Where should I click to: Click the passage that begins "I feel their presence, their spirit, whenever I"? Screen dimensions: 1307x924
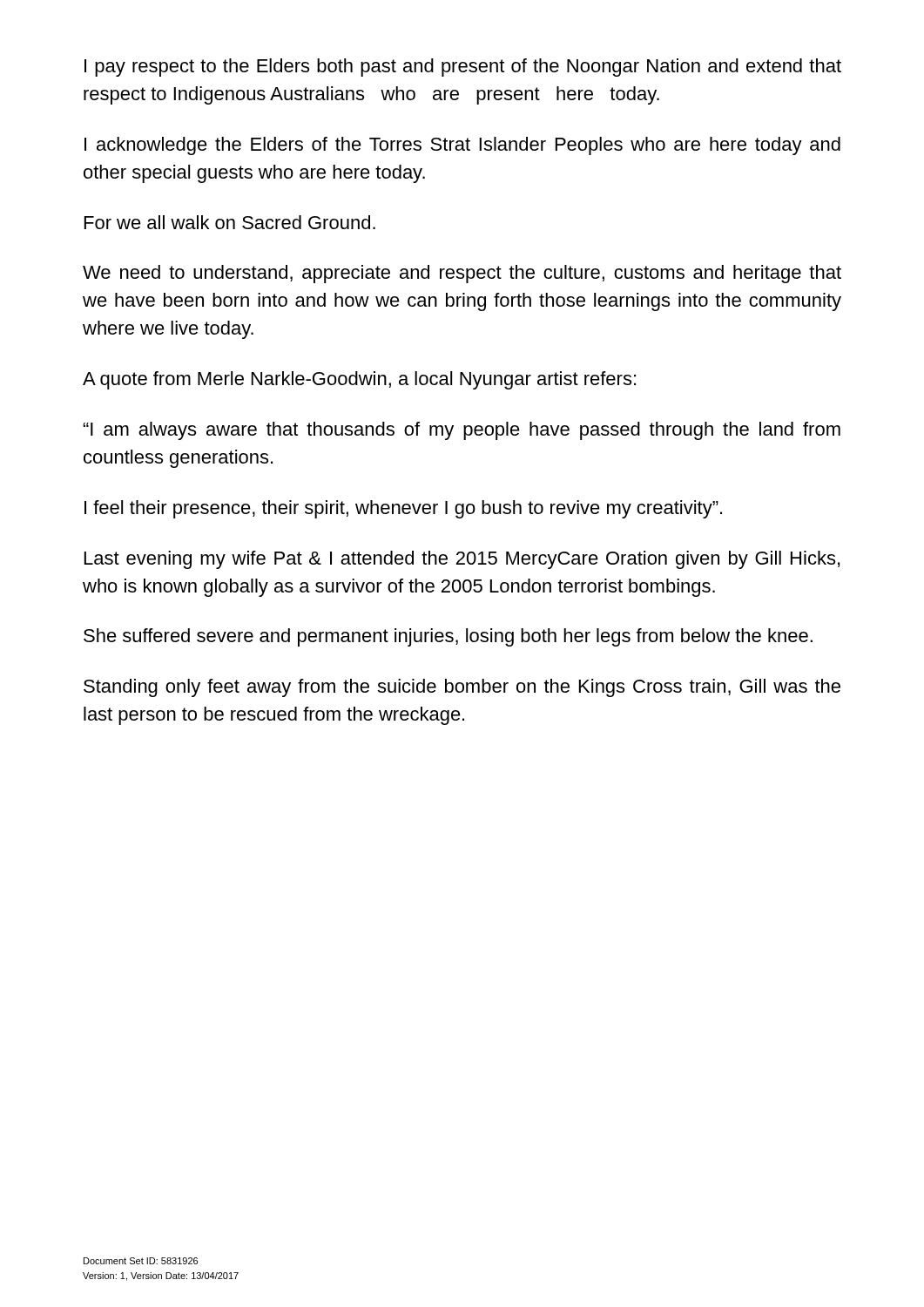pos(462,508)
